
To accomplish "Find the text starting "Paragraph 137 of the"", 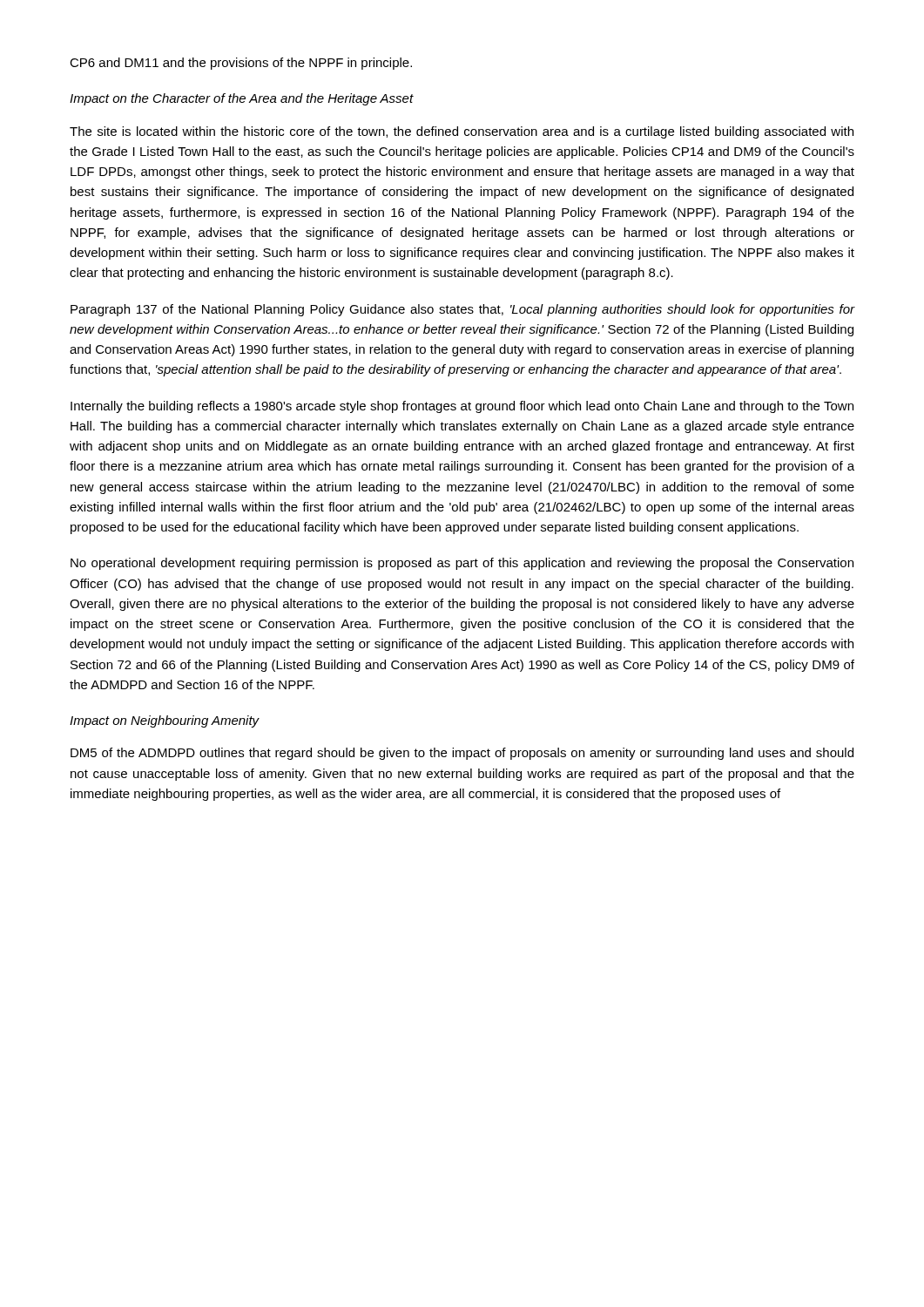I will (x=462, y=339).
